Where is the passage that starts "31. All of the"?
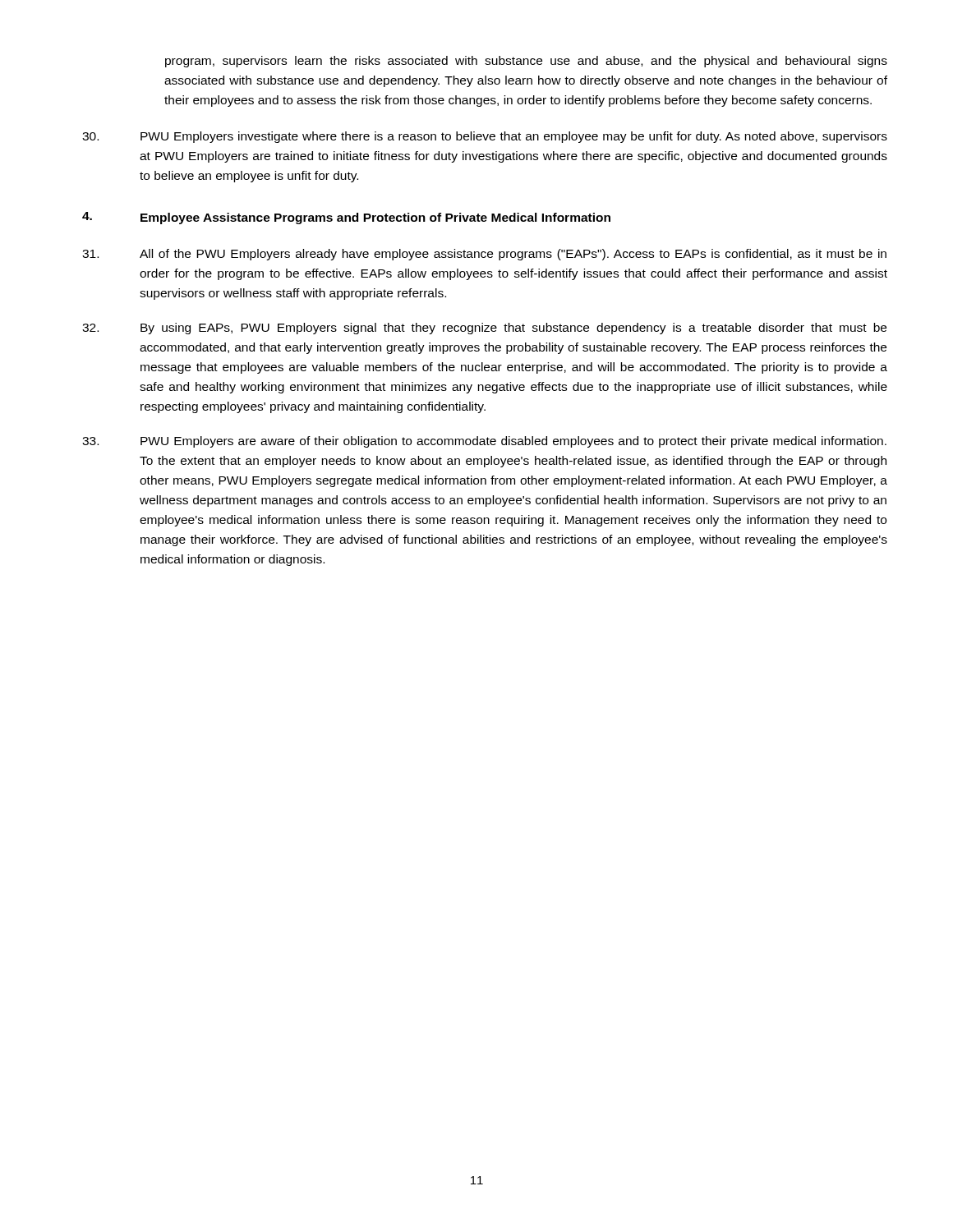The width and height of the screenshot is (953, 1232). pos(485,273)
